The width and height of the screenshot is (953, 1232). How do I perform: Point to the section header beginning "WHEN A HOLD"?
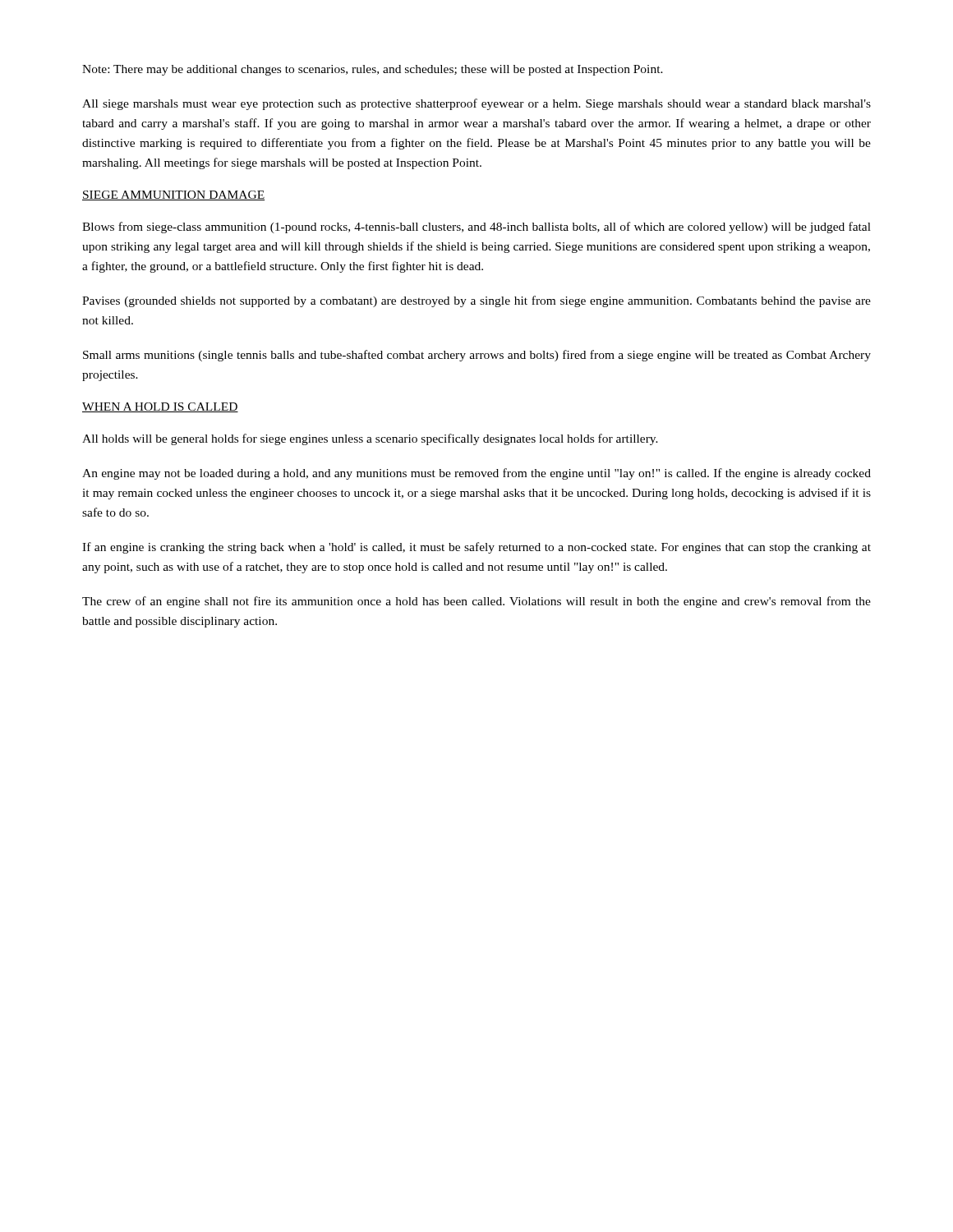pos(160,406)
